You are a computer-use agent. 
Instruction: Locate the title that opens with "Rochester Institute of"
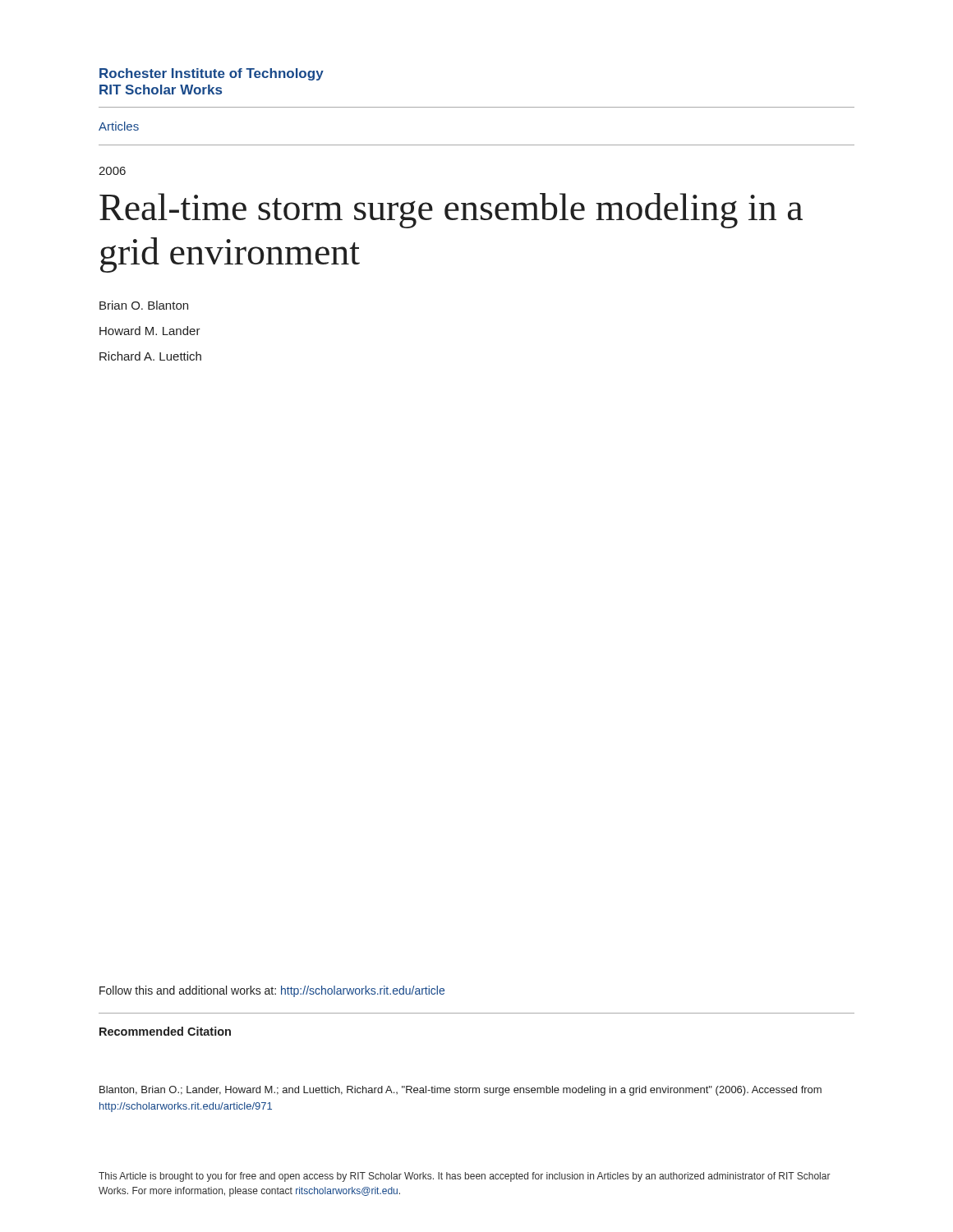click(x=212, y=74)
